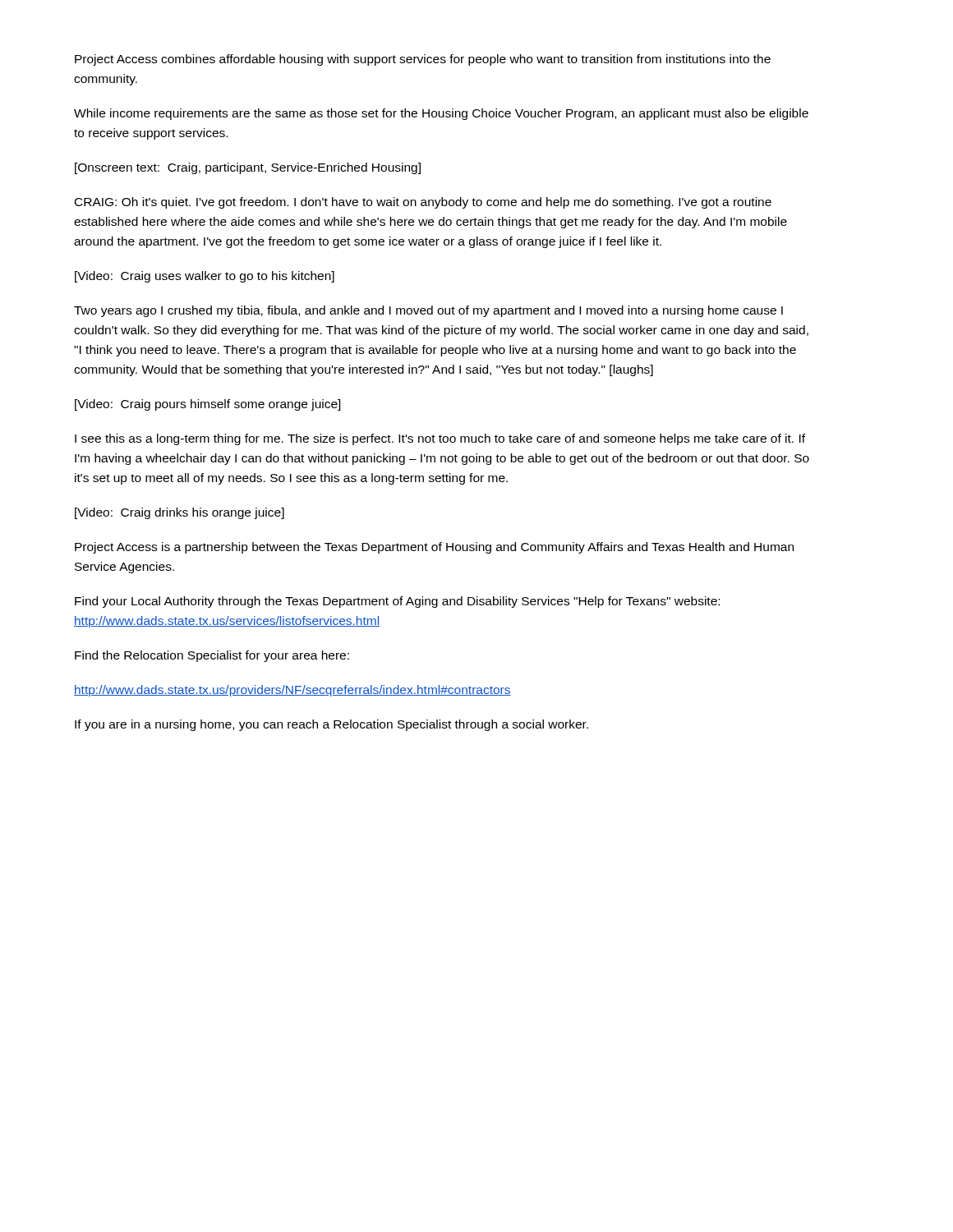This screenshot has width=953, height=1232.
Task: Find the block on this page that starts "Find the Relocation Specialist"
Action: click(x=212, y=655)
